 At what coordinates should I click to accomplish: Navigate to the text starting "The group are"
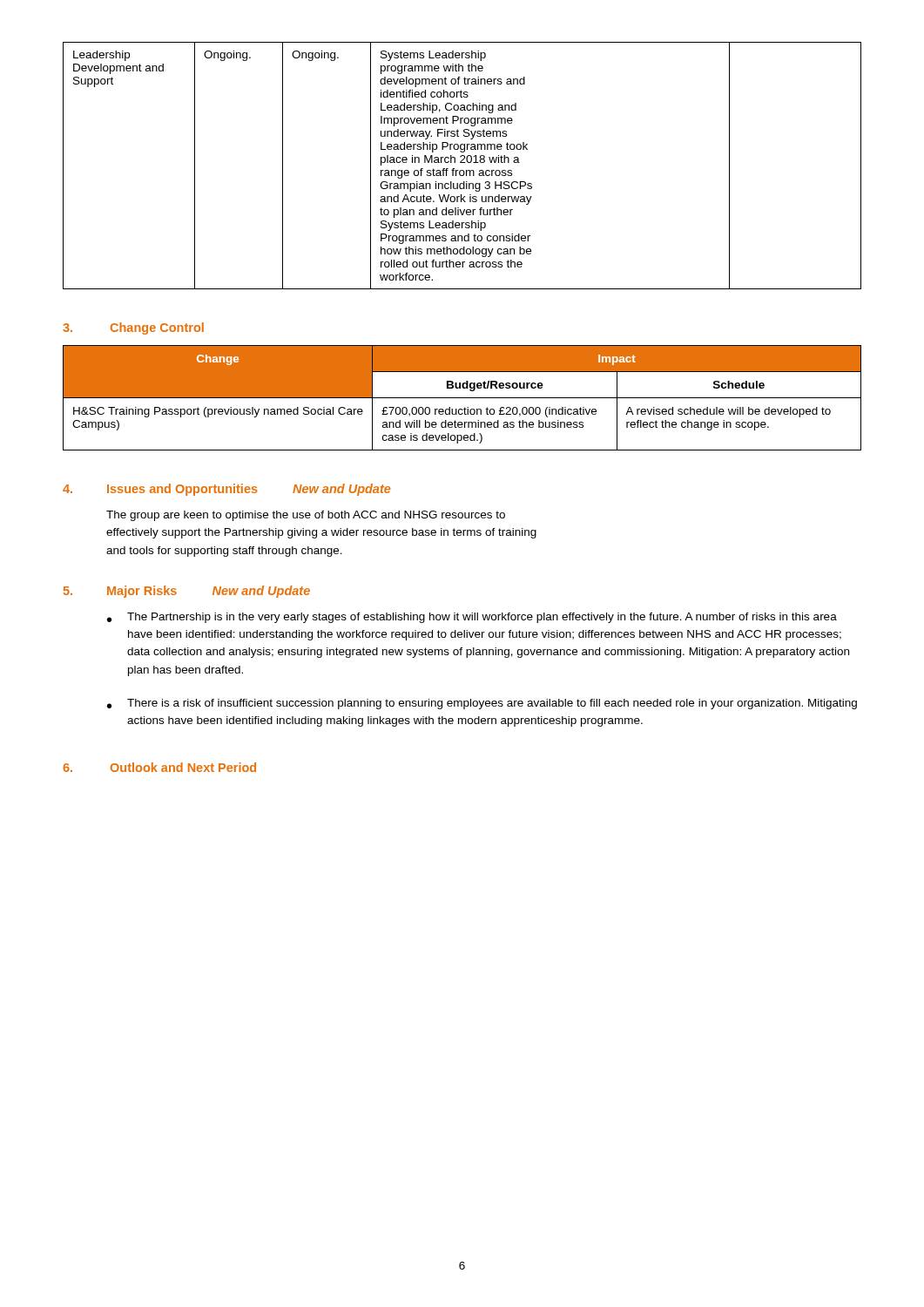point(321,532)
